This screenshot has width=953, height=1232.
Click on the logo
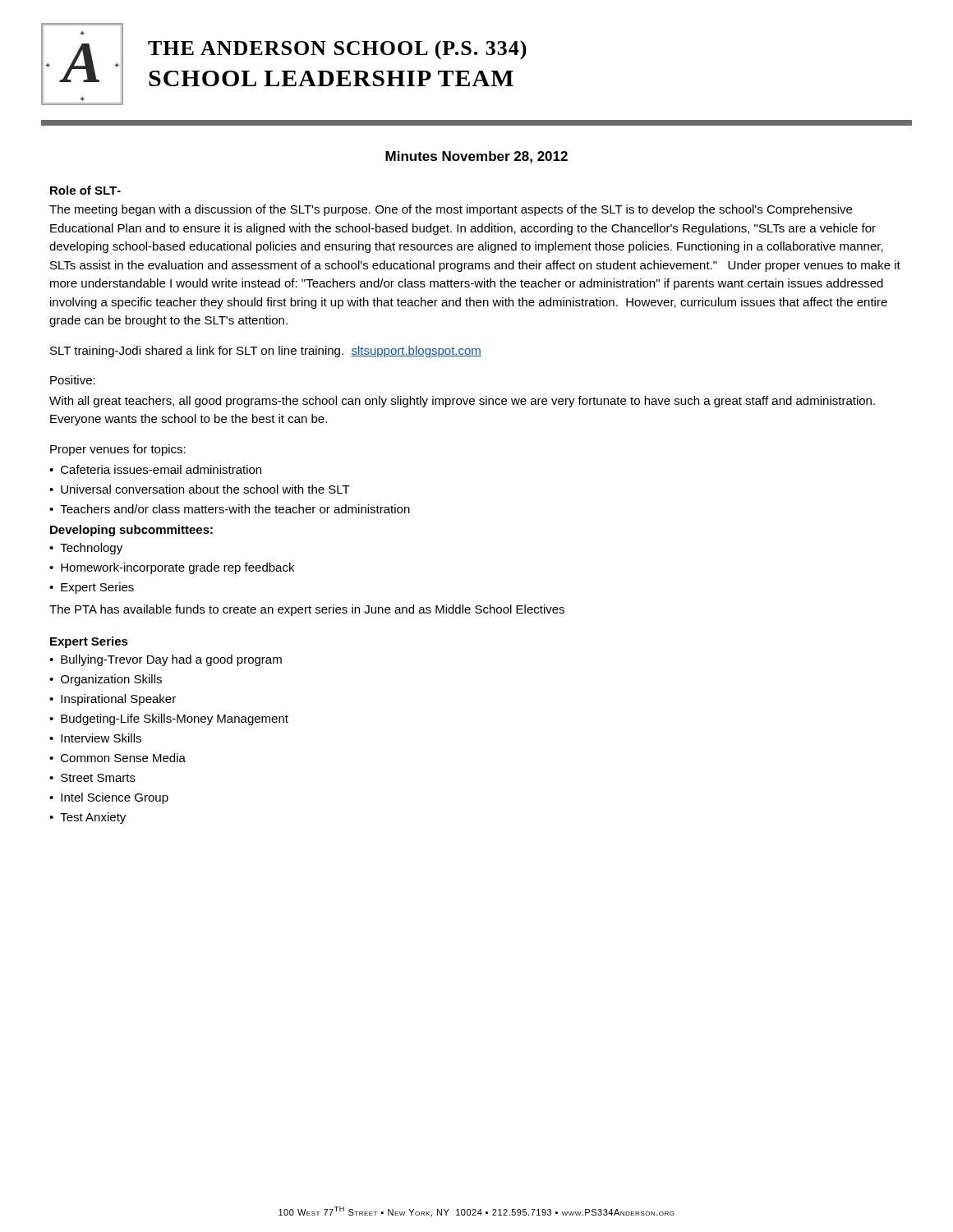tap(82, 64)
